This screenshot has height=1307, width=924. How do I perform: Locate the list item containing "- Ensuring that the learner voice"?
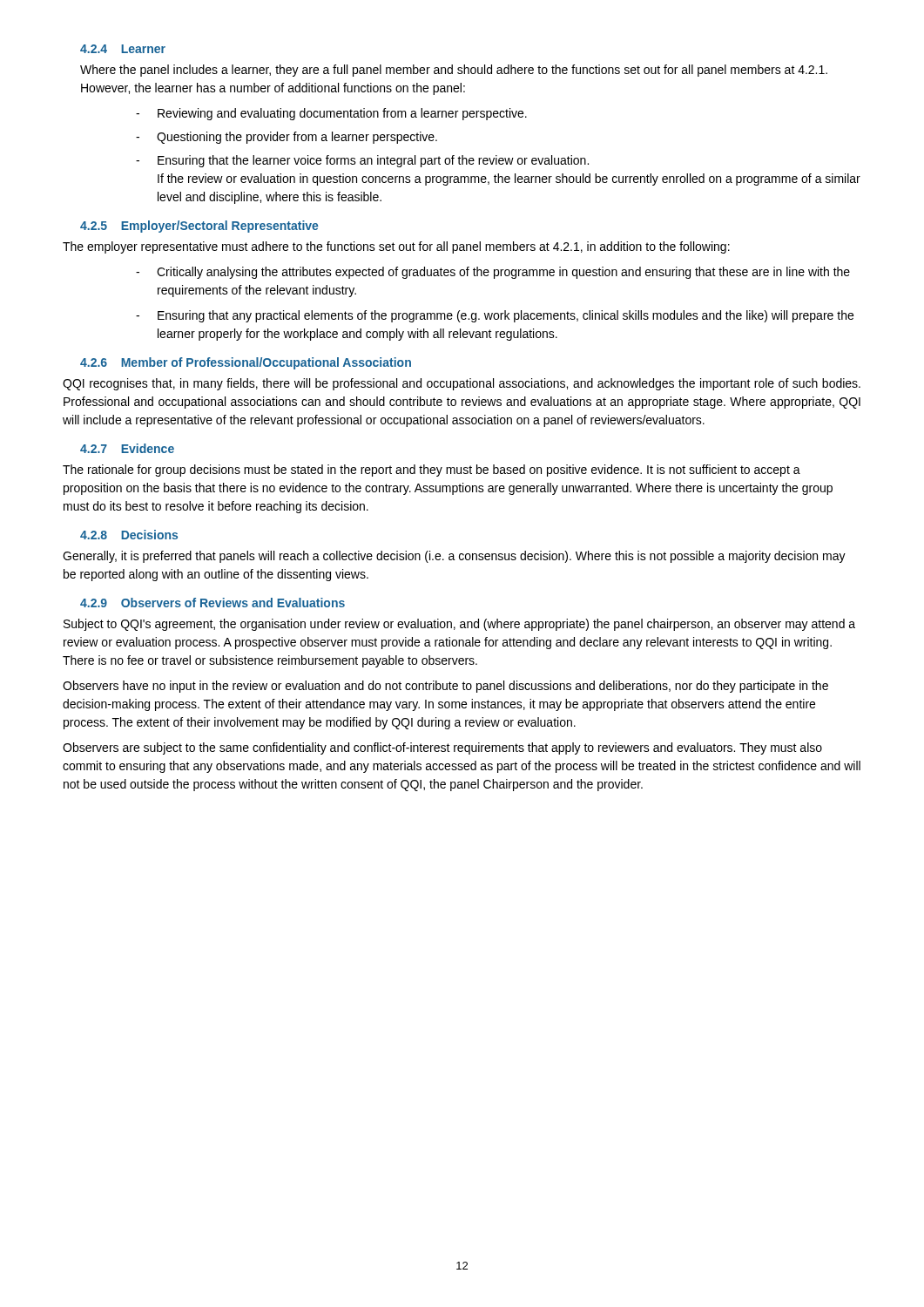(485, 179)
